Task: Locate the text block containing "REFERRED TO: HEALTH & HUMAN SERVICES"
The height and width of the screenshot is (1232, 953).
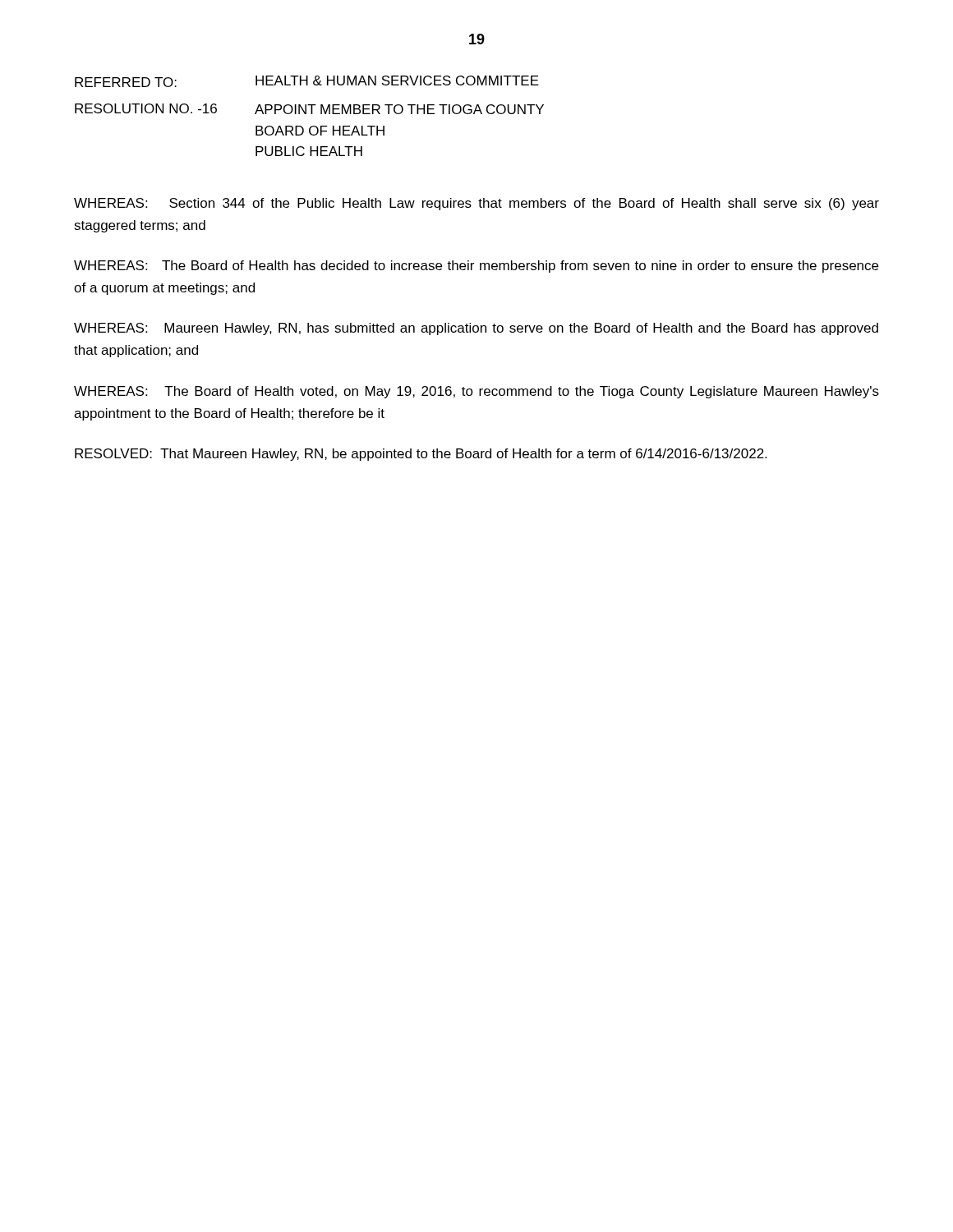Action: point(306,82)
